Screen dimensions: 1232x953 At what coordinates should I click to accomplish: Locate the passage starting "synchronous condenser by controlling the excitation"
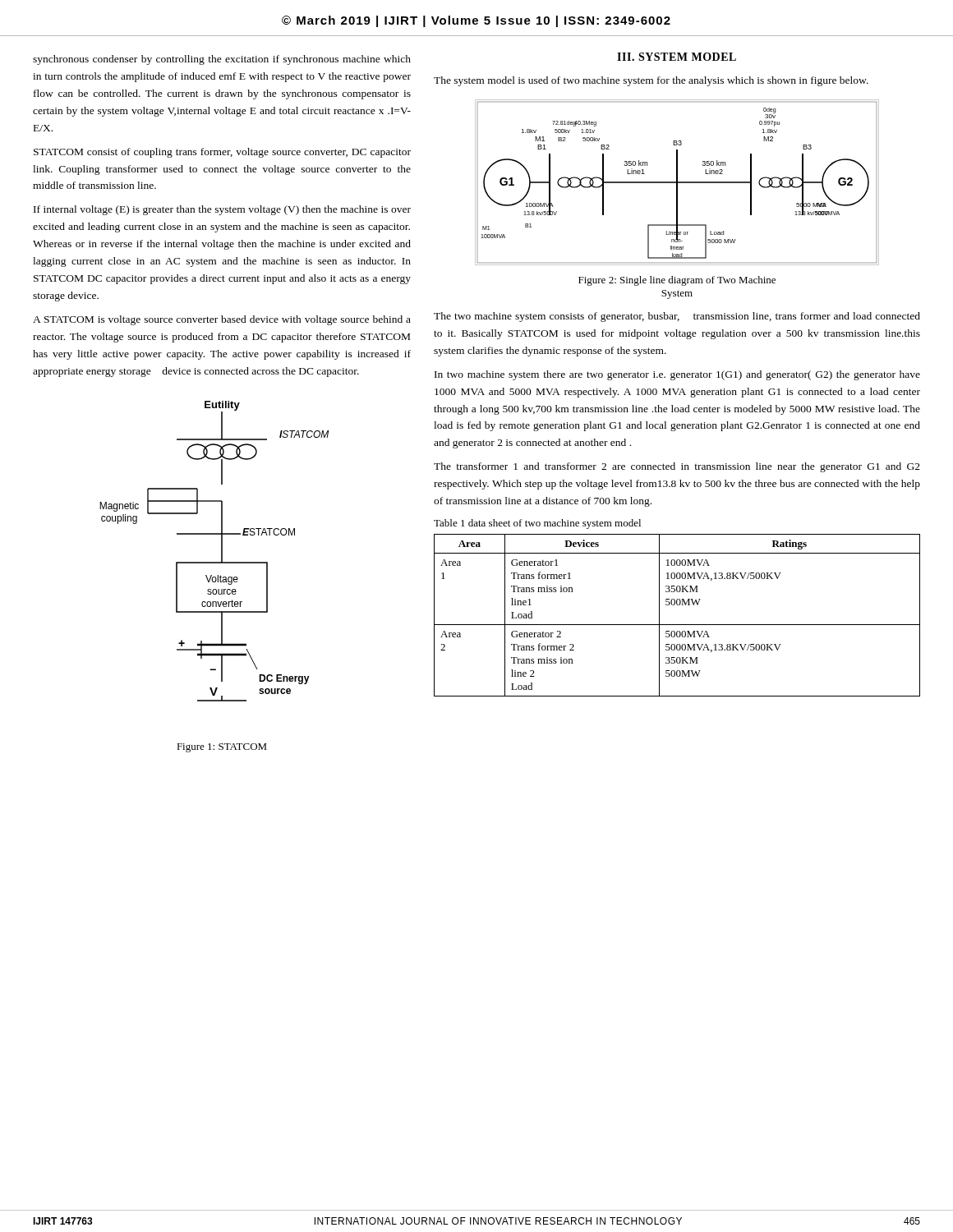[x=222, y=93]
